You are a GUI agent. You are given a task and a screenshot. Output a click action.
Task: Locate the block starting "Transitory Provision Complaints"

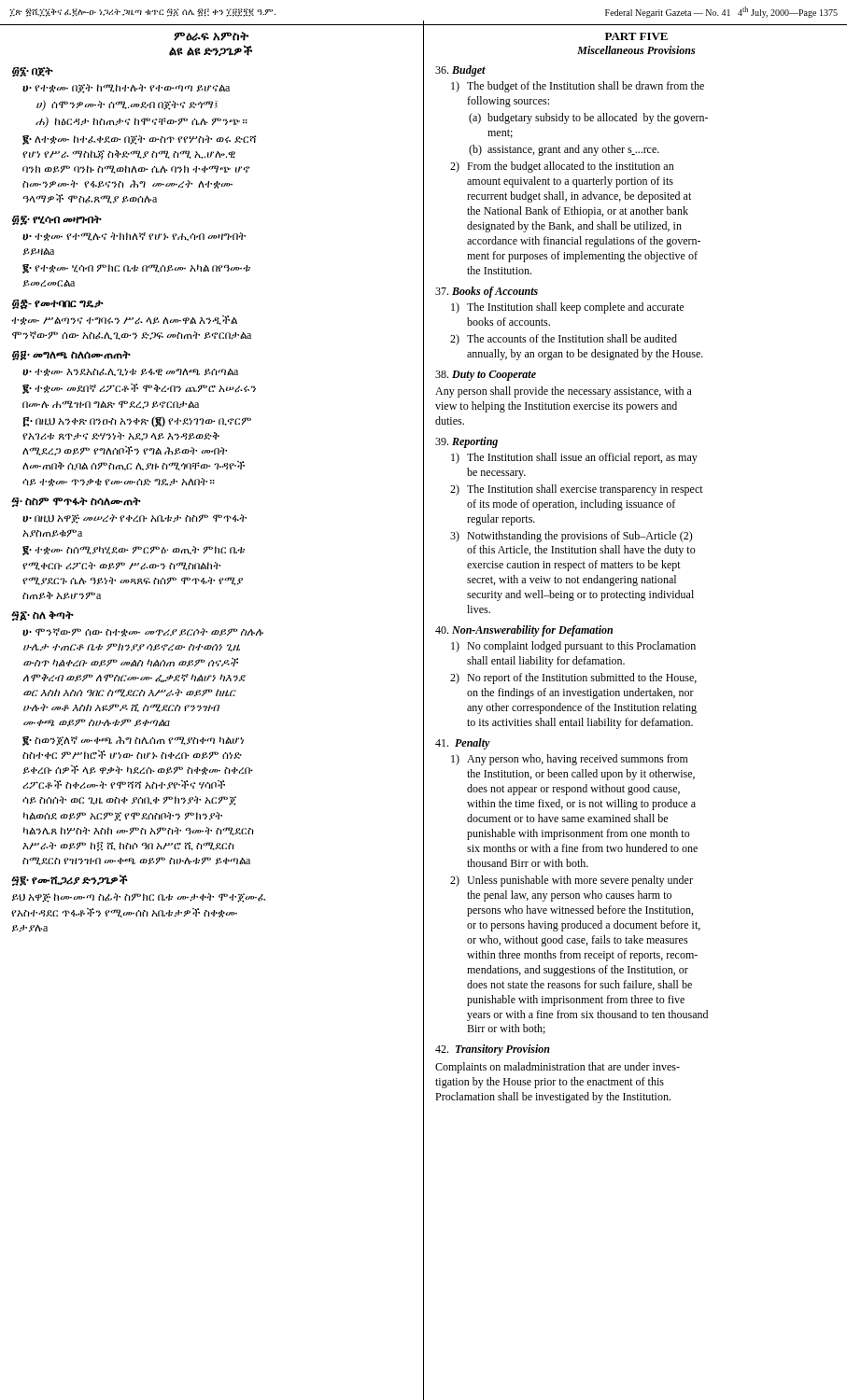[x=636, y=1073]
